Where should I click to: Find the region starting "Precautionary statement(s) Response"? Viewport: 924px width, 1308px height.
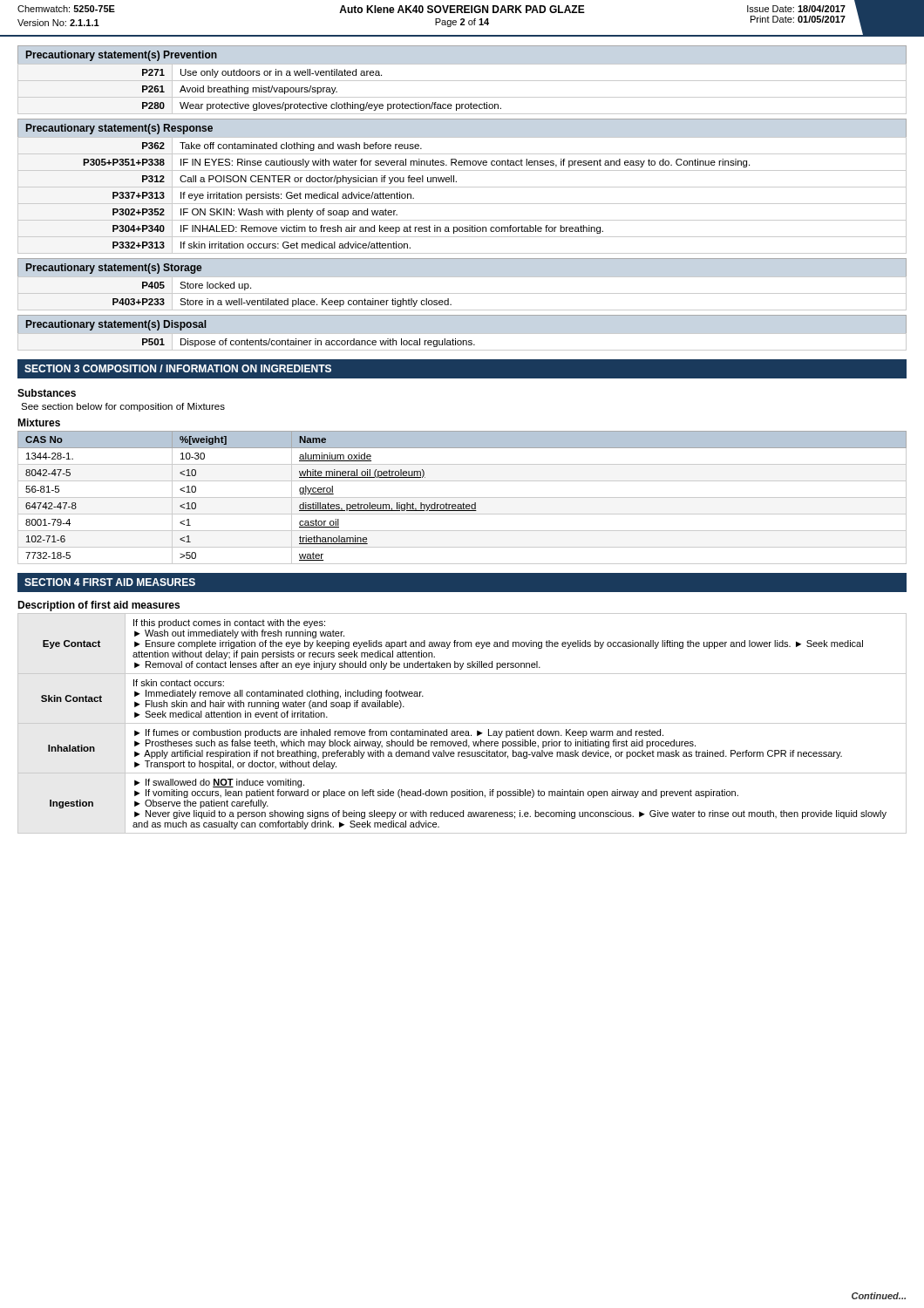[x=119, y=128]
